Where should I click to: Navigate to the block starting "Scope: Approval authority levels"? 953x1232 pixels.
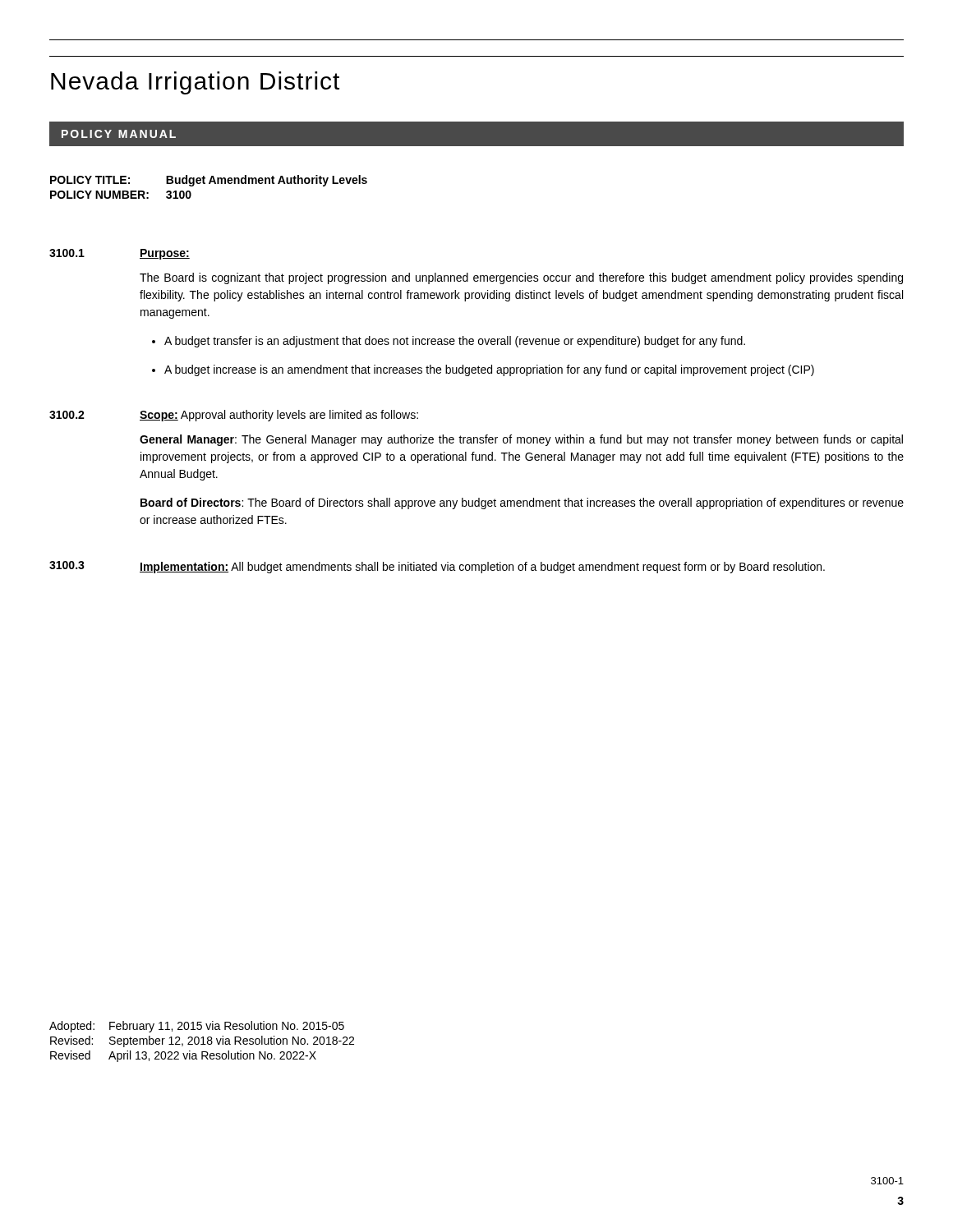[x=279, y=415]
